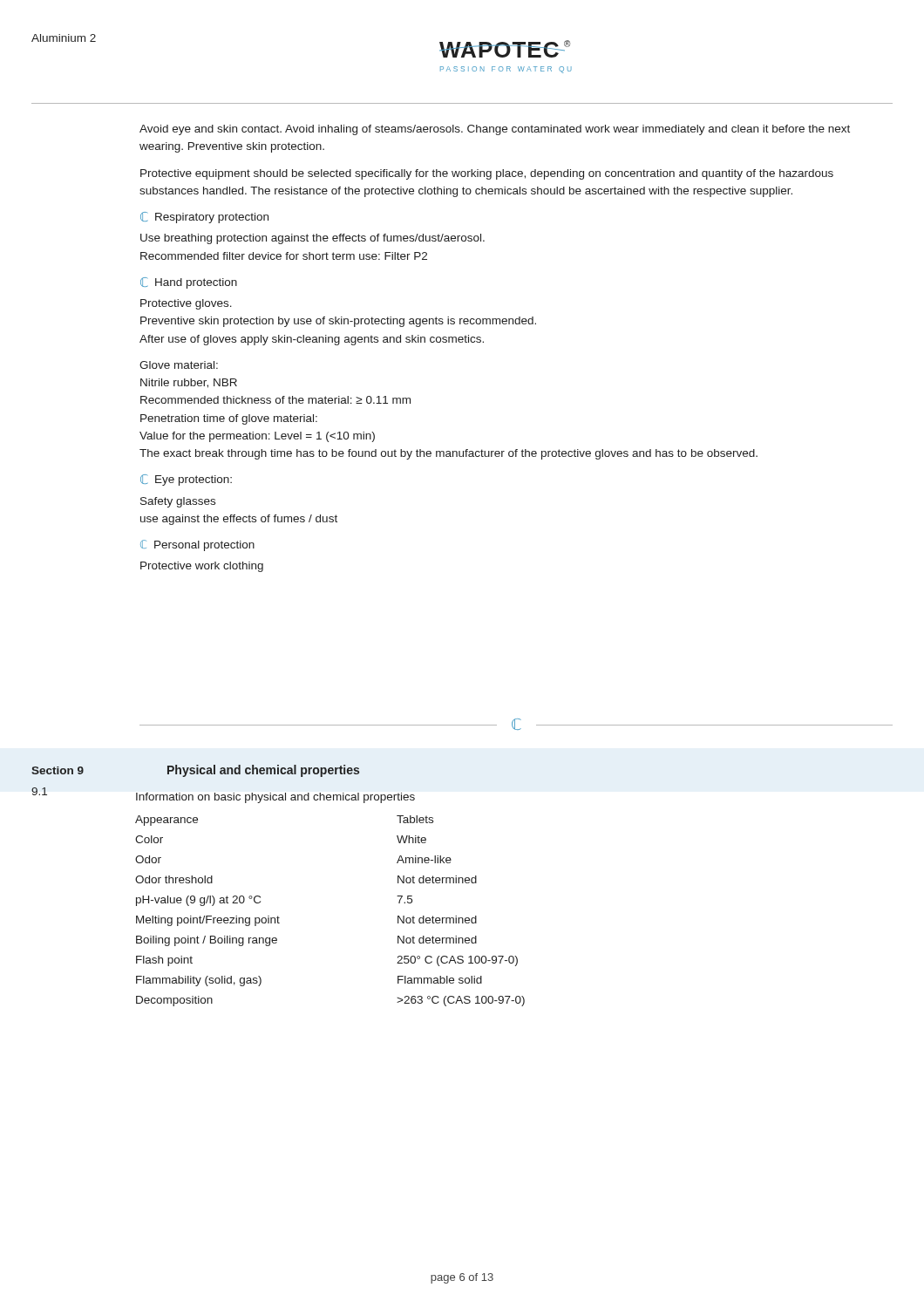Click on the list item that says "ℂ Eye protection:"
924x1308 pixels.
point(186,480)
